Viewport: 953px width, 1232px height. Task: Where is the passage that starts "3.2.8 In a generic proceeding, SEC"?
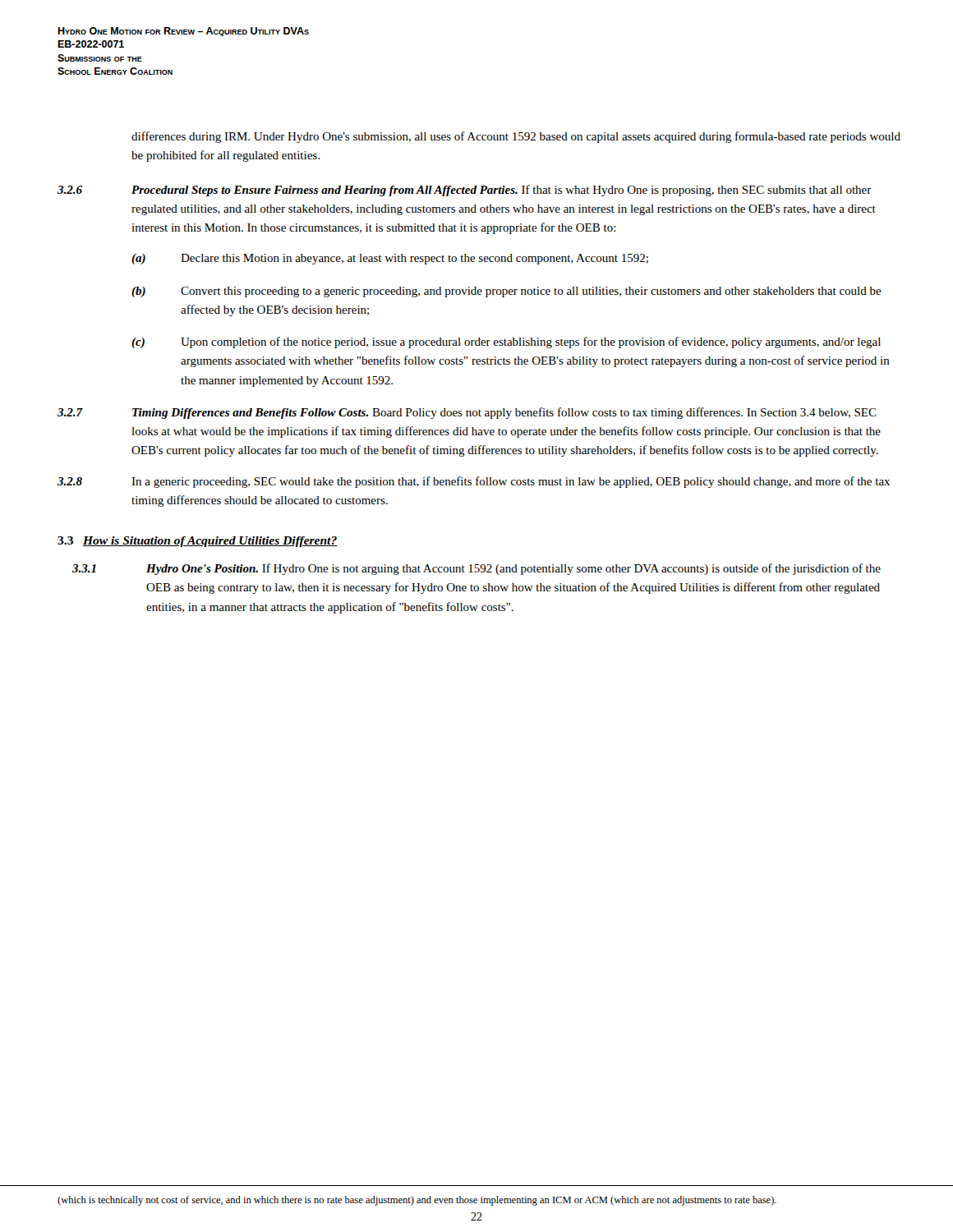[x=481, y=491]
